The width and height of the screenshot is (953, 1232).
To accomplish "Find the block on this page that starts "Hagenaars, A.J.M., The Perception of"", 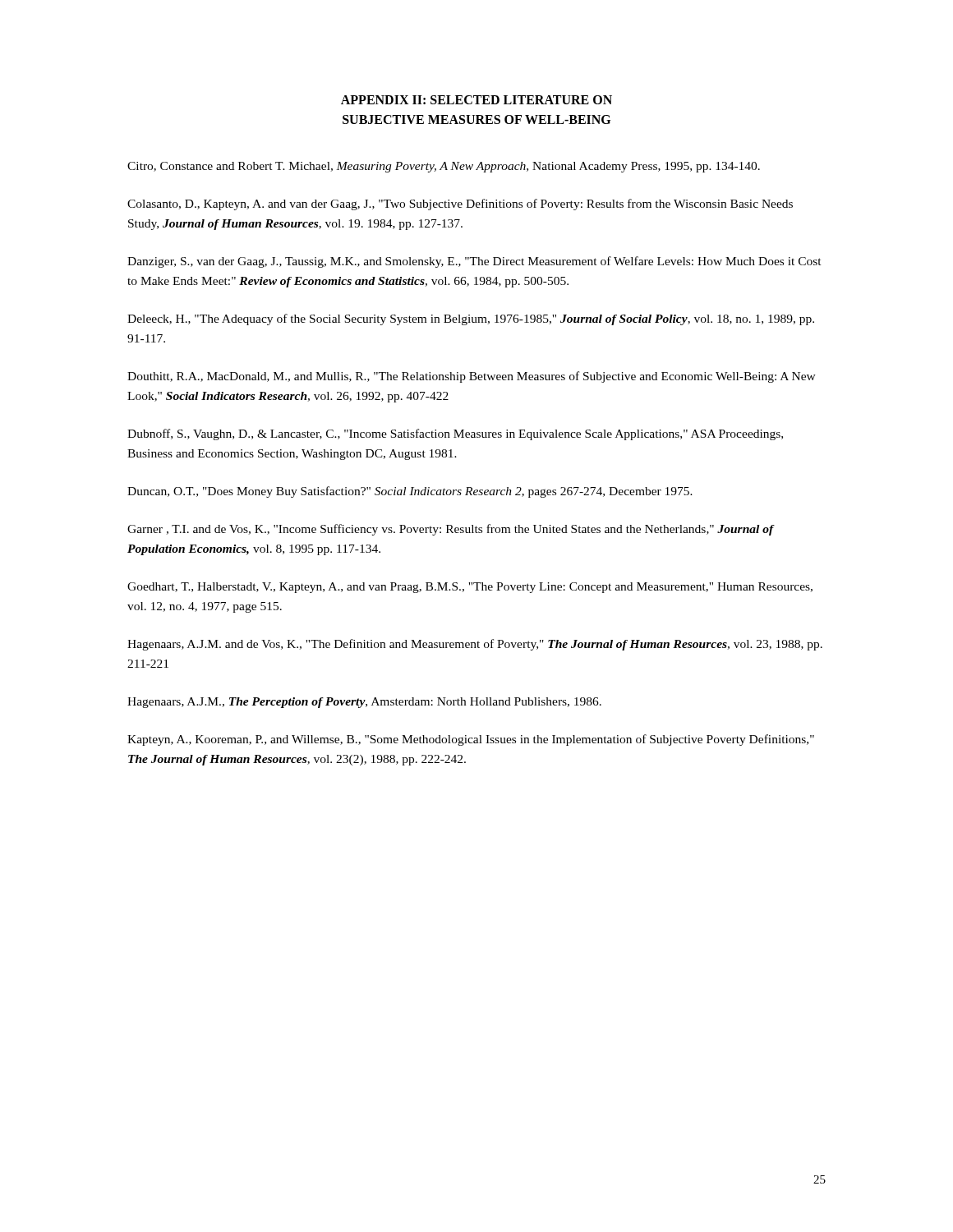I will pyautogui.click(x=365, y=701).
